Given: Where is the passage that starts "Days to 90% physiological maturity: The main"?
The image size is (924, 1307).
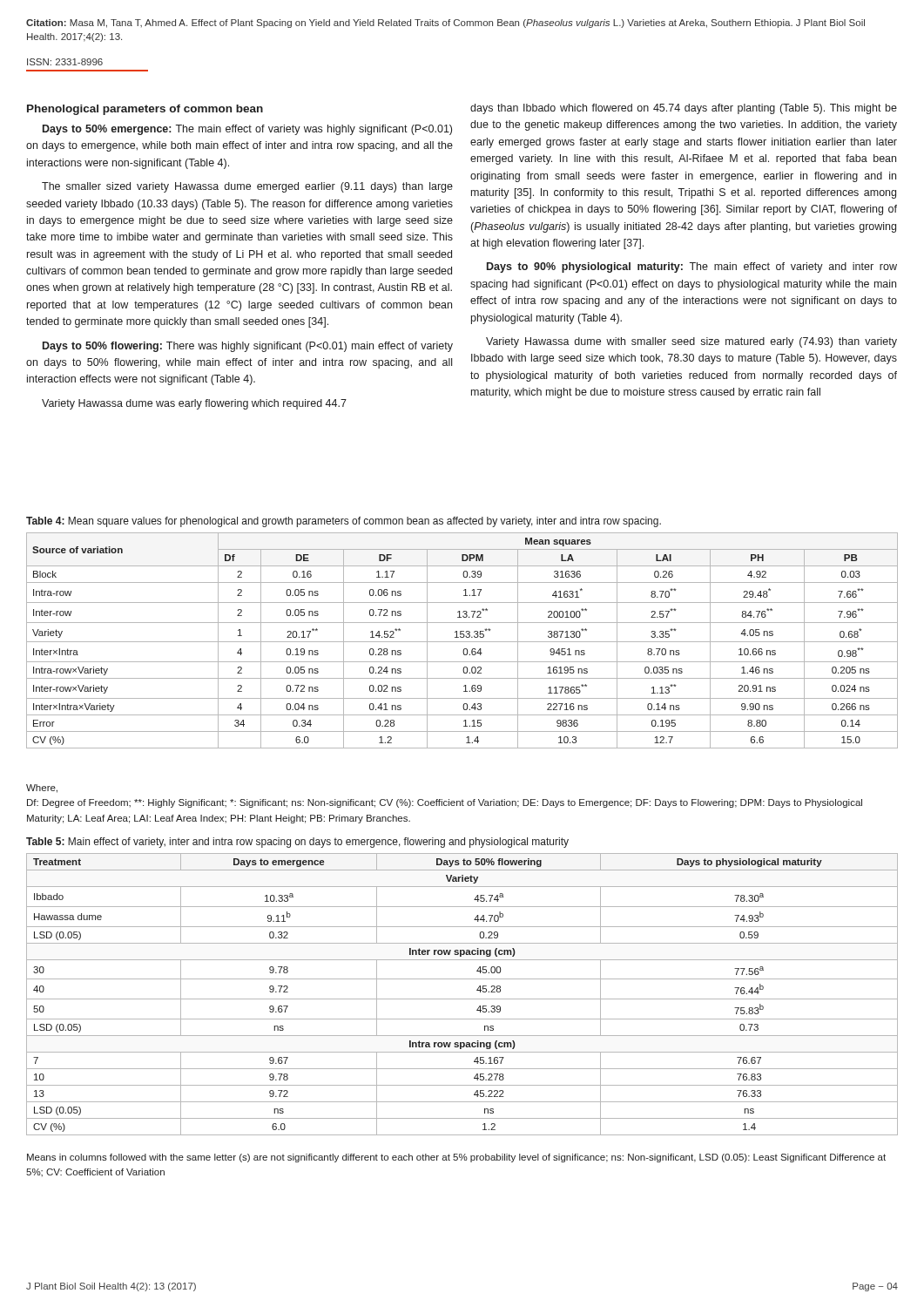Looking at the screenshot, I should tap(684, 293).
